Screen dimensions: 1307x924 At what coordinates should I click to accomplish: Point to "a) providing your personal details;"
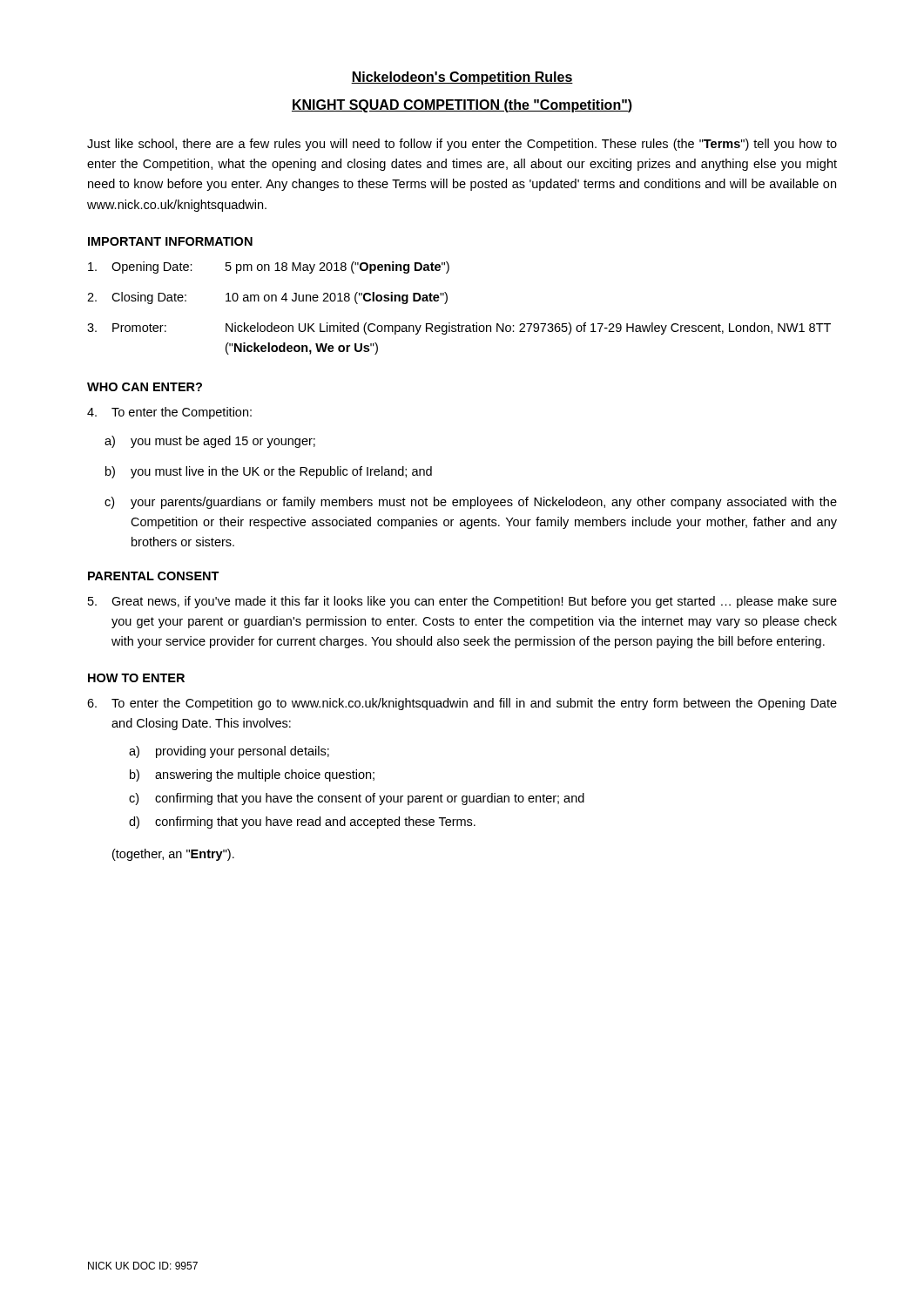229,751
